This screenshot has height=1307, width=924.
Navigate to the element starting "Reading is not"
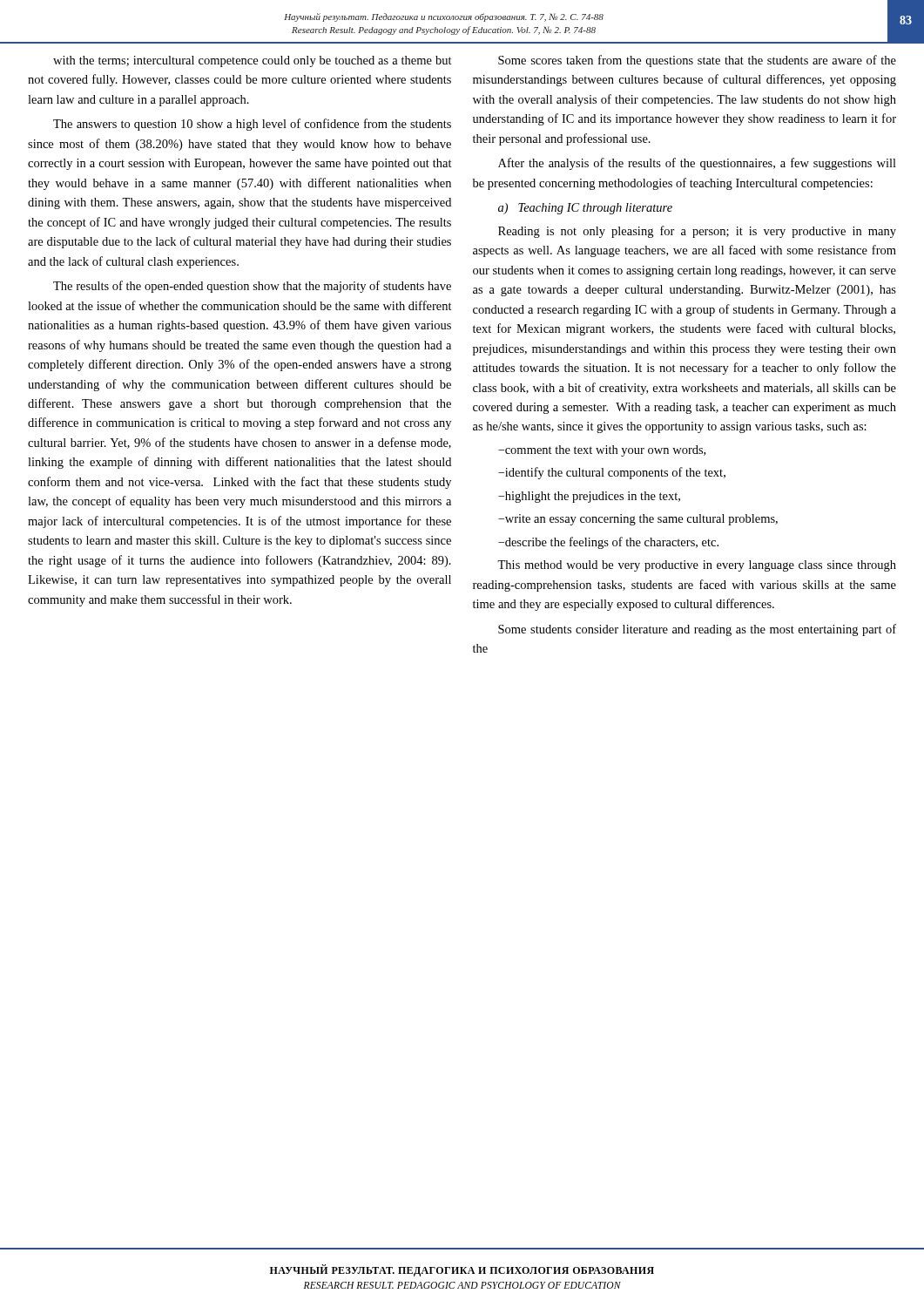684,329
